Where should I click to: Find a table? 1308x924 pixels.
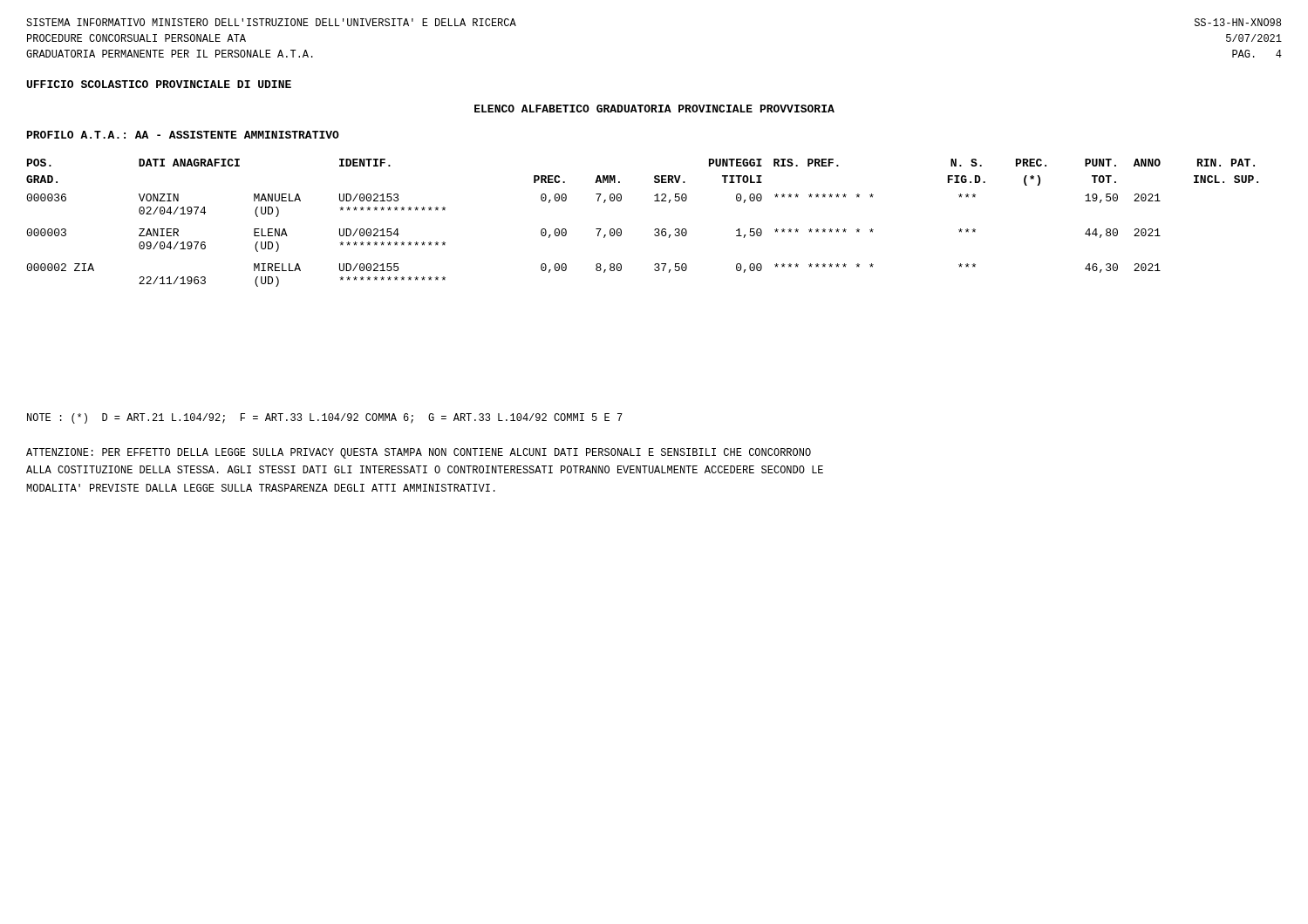click(x=654, y=225)
